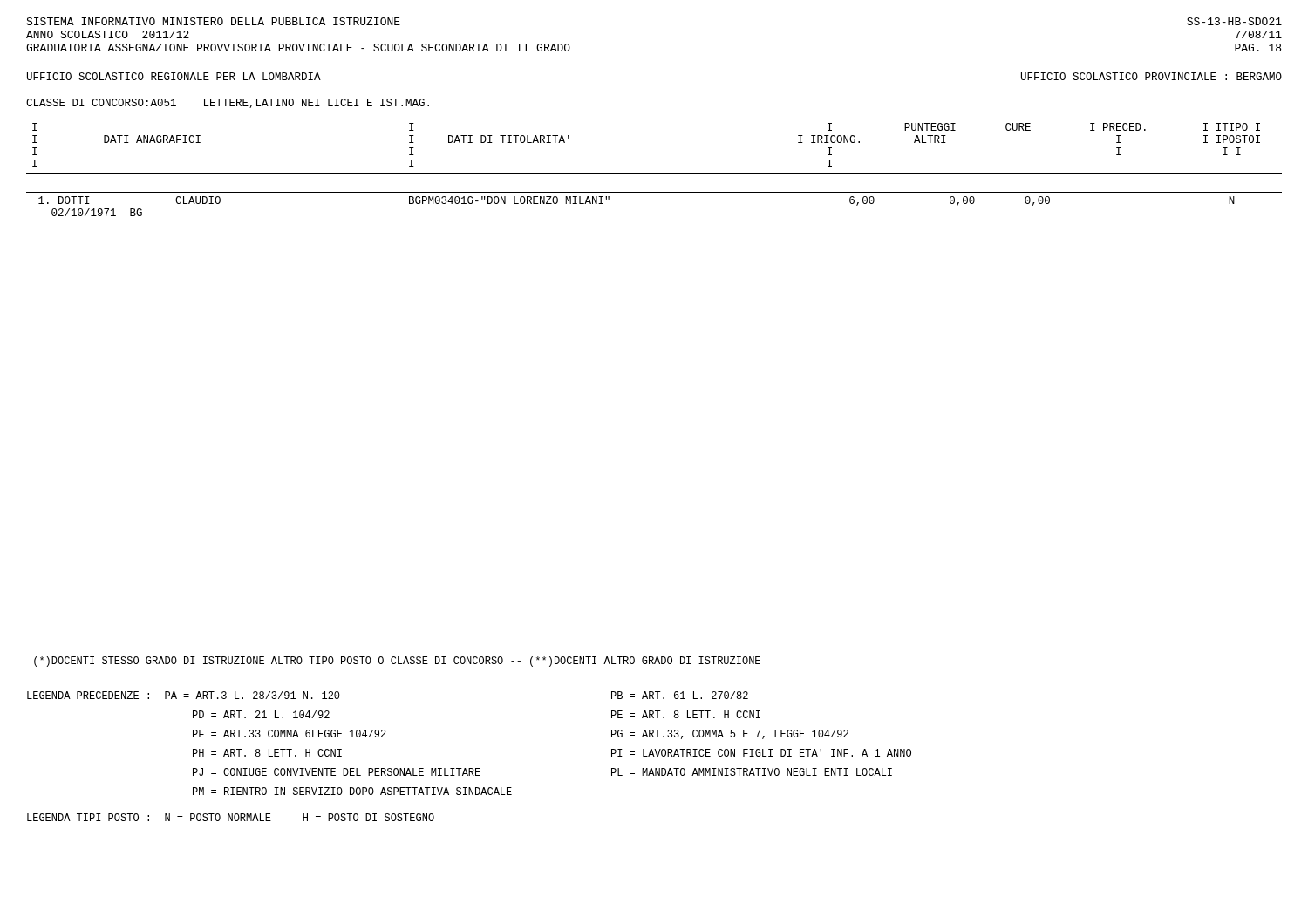Locate the region starting "PI = LAVORATRICE CON FIGLI DI ETA'"

pyautogui.click(x=761, y=754)
